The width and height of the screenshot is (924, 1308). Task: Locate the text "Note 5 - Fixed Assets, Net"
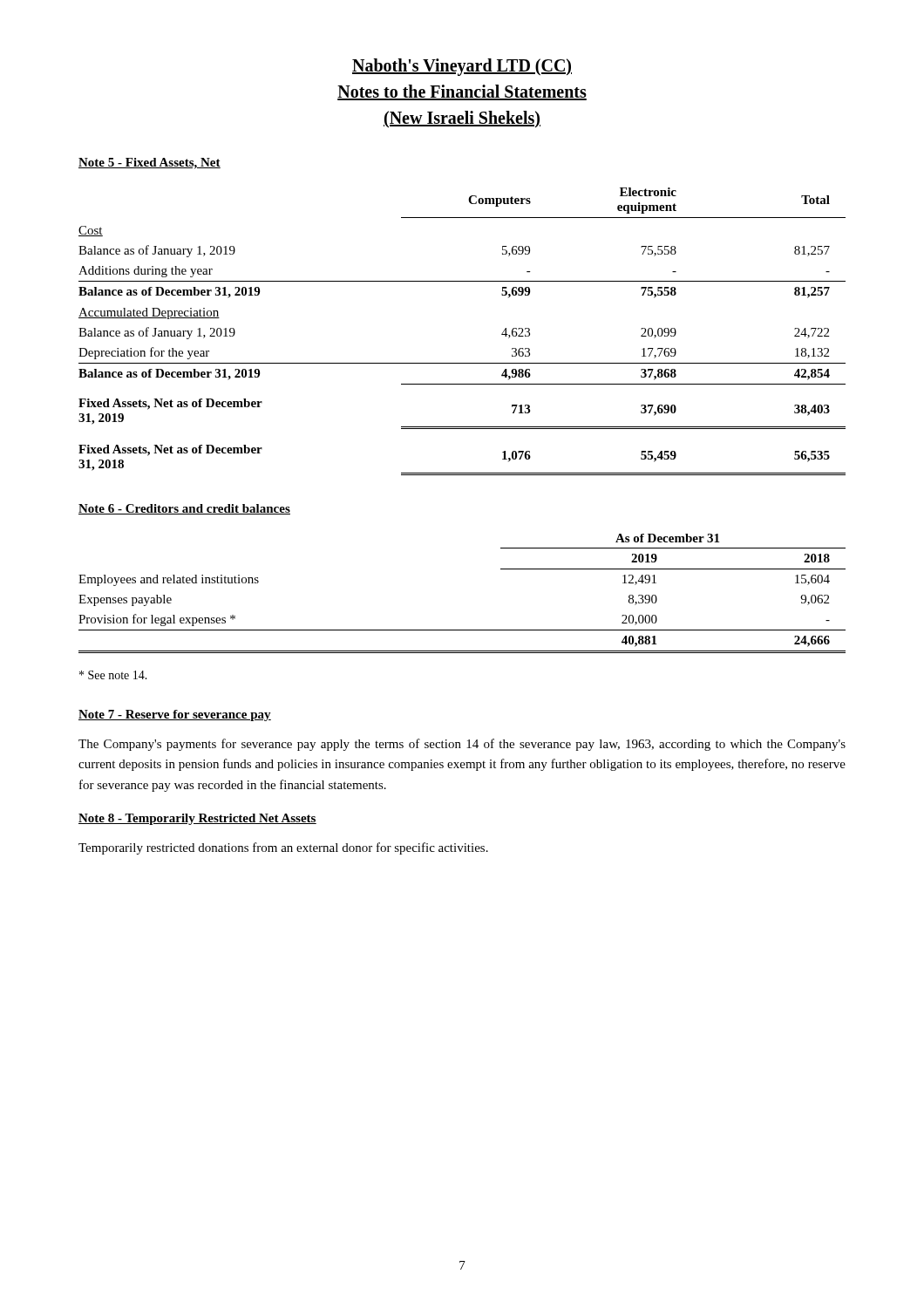(149, 162)
